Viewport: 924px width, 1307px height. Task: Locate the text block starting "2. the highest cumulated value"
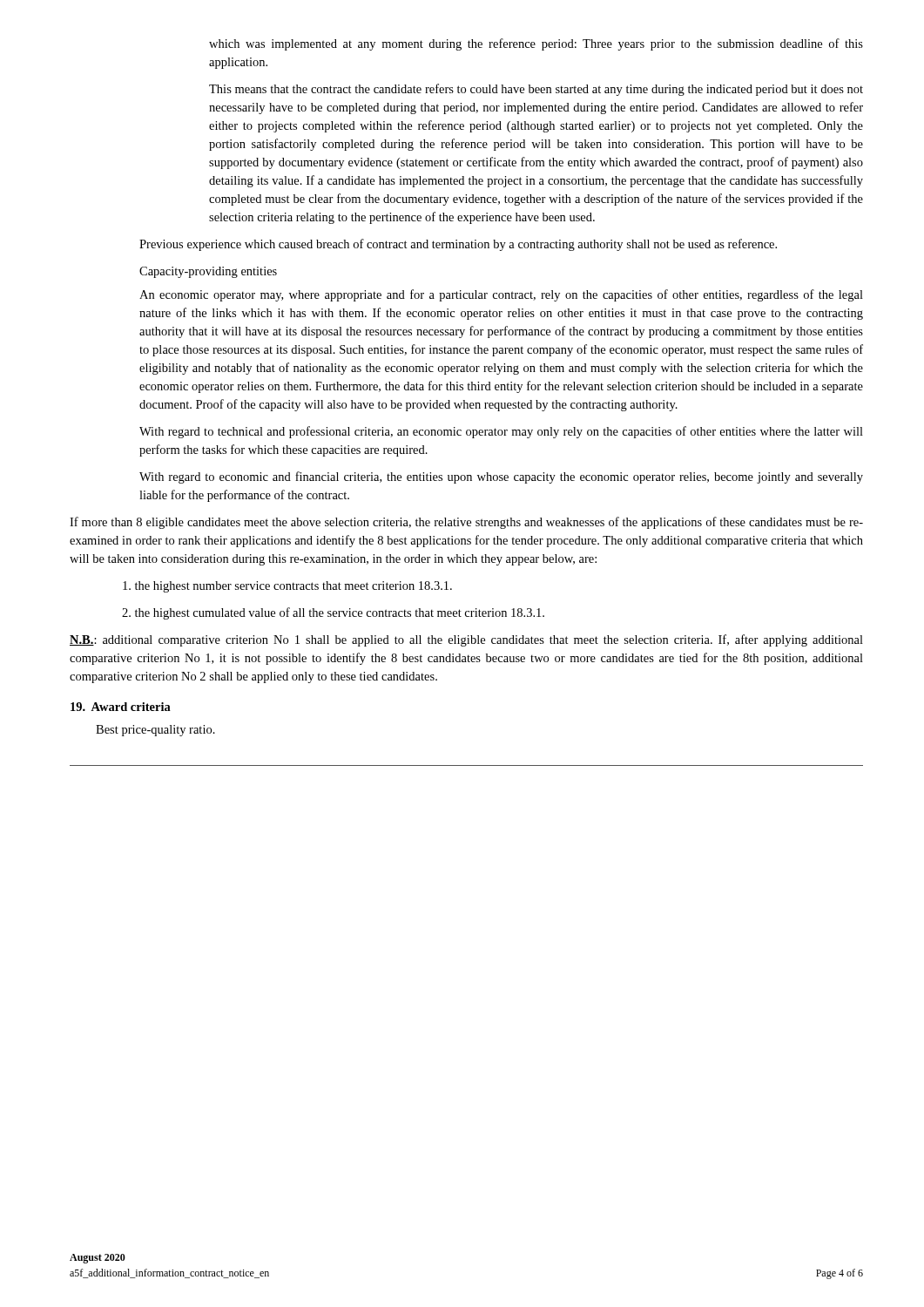tap(492, 613)
